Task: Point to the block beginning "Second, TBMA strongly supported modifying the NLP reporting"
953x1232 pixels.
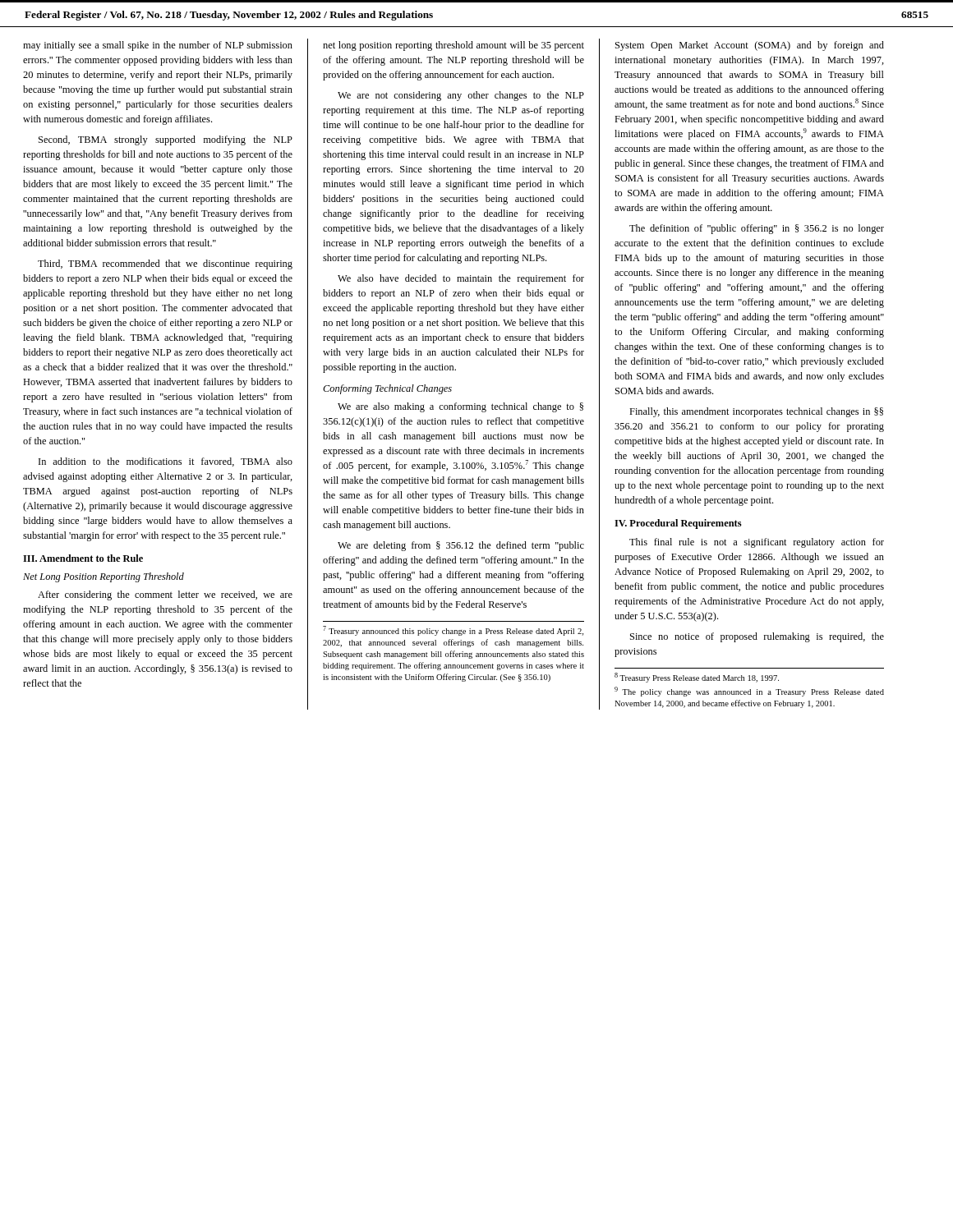Action: 158,192
